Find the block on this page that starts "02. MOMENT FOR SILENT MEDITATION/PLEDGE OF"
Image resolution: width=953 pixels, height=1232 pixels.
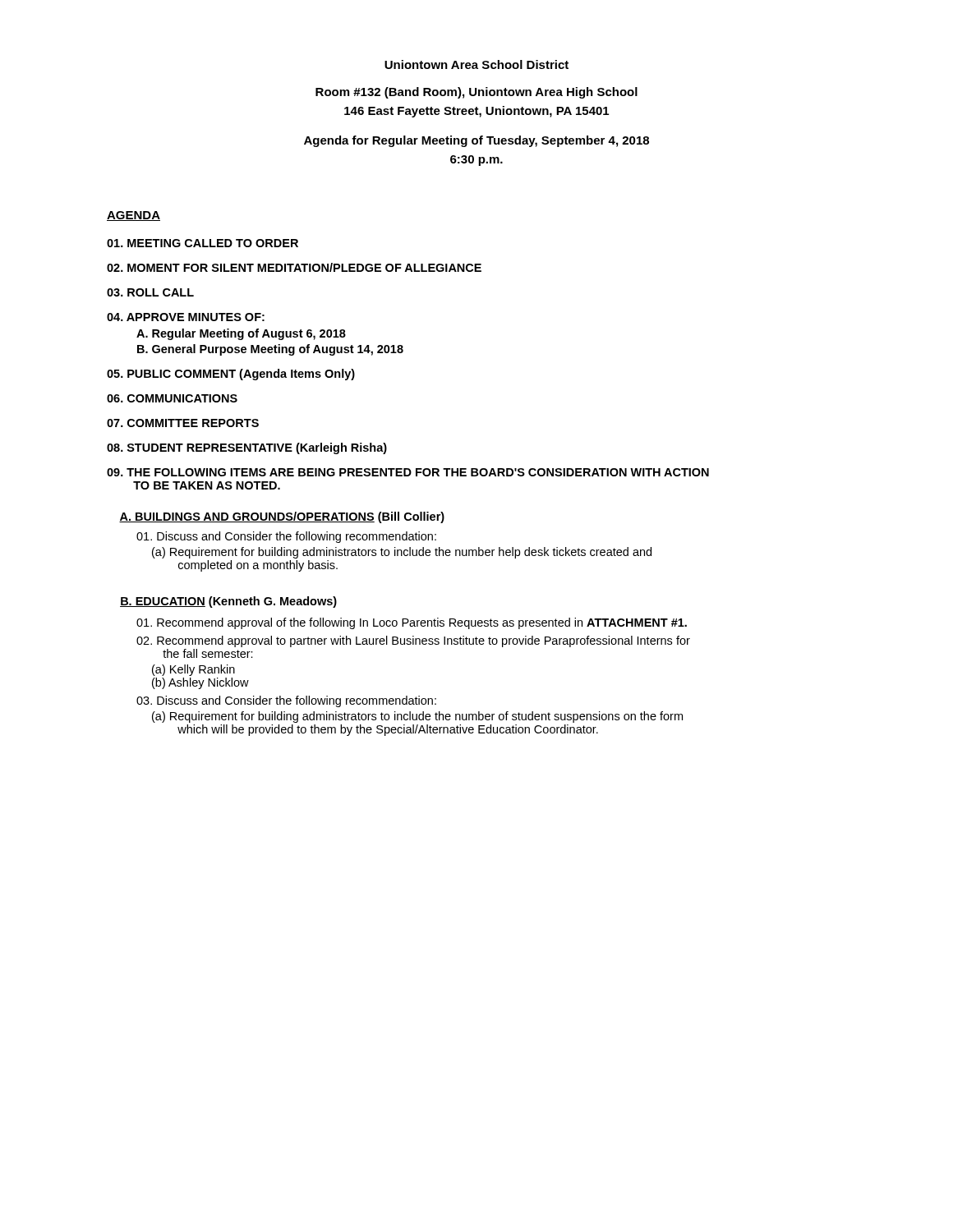point(294,268)
